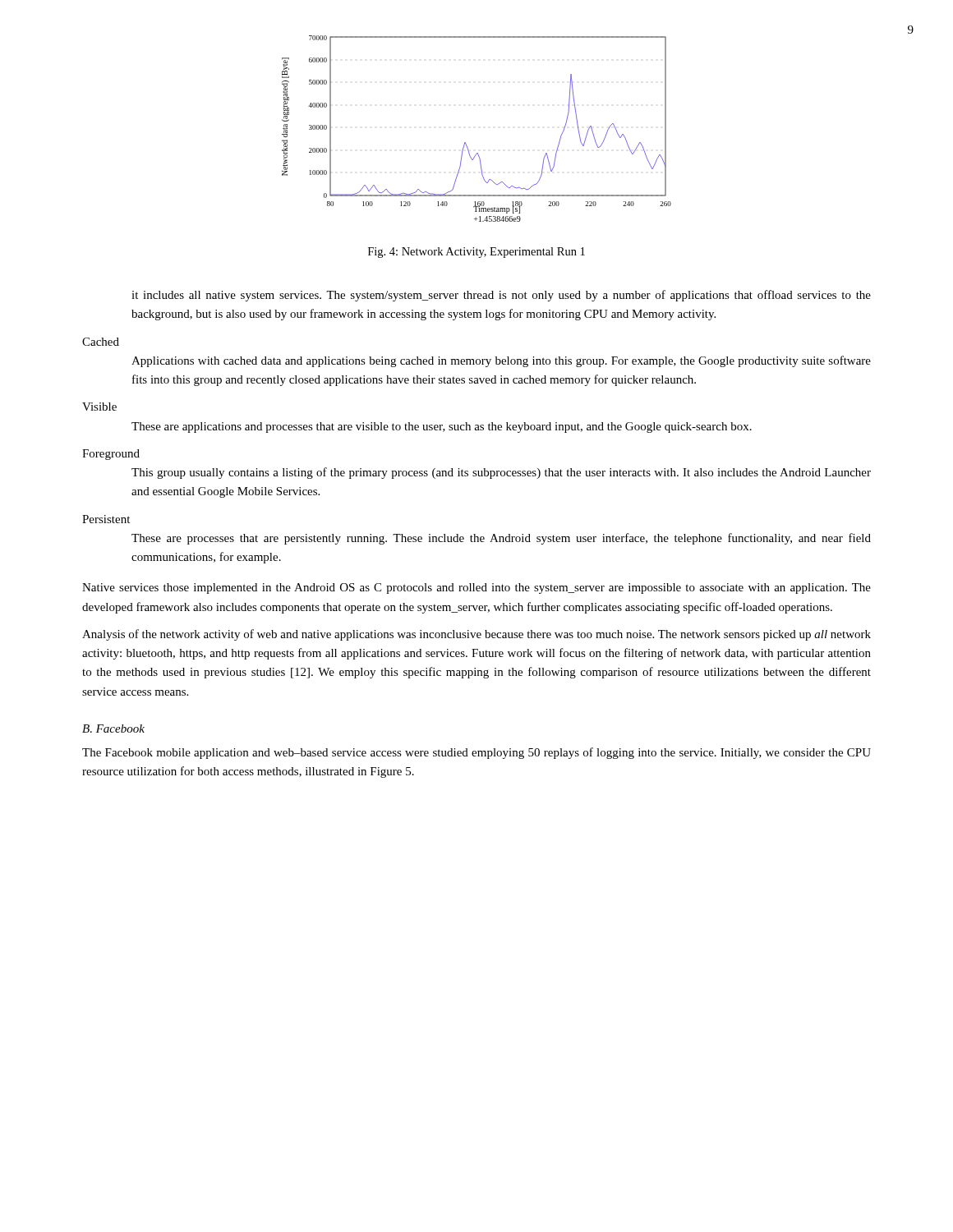Locate the caption containing "Fig. 4: Network Activity, Experimental"

476,251
